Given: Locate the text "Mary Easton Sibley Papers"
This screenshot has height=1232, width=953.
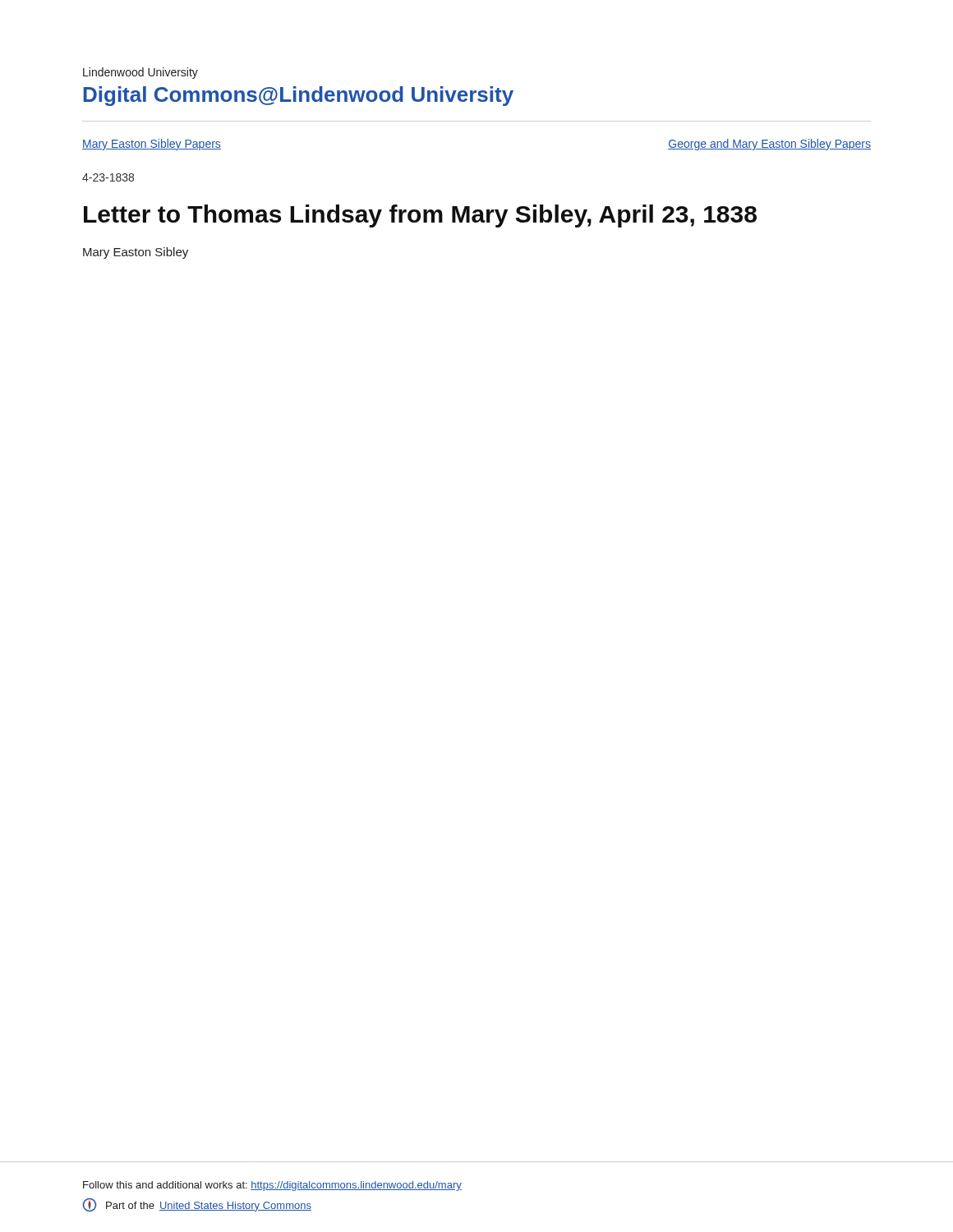Looking at the screenshot, I should pos(152,144).
